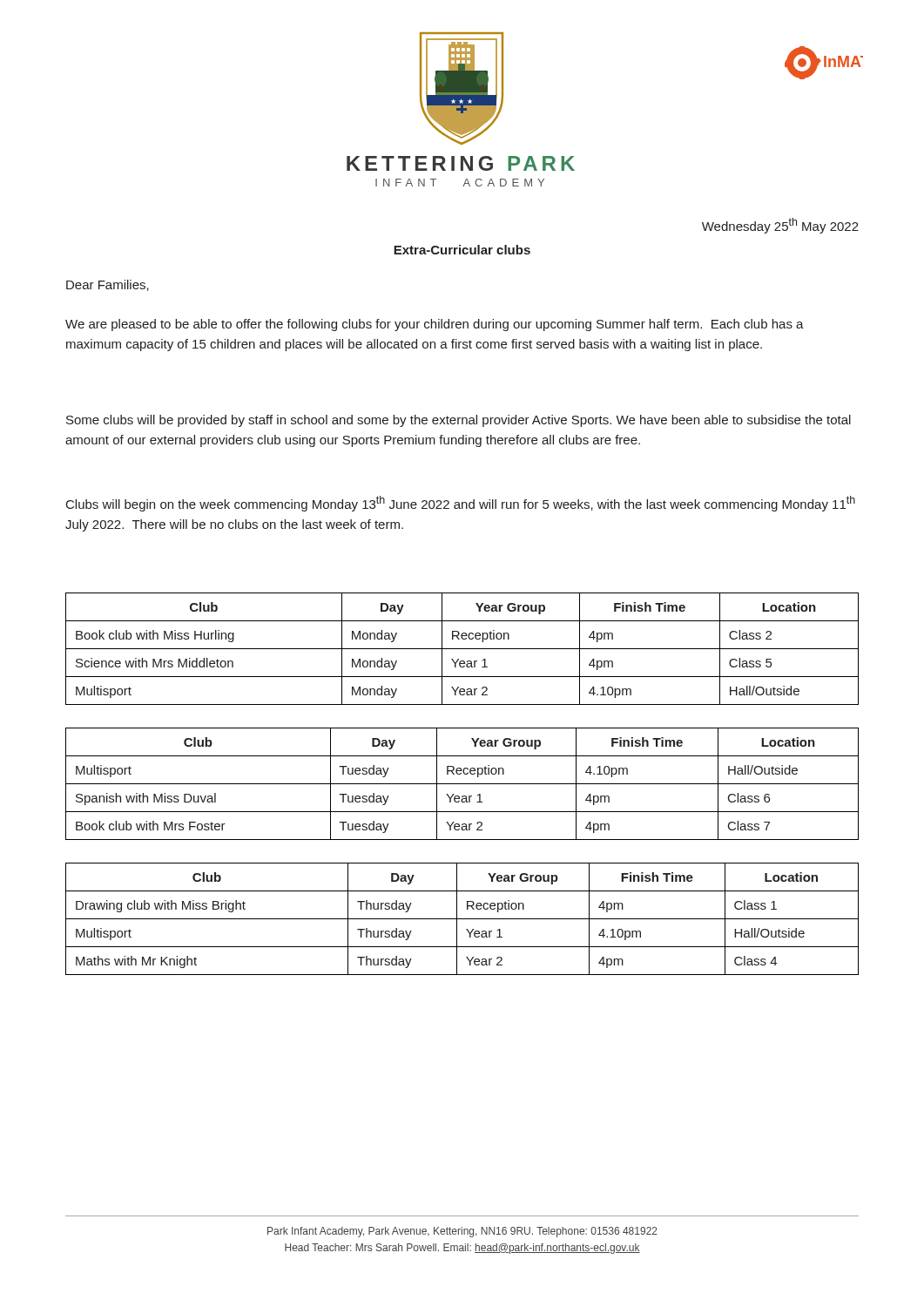Locate the table with the text "Science with Mrs Middleton"

point(462,649)
